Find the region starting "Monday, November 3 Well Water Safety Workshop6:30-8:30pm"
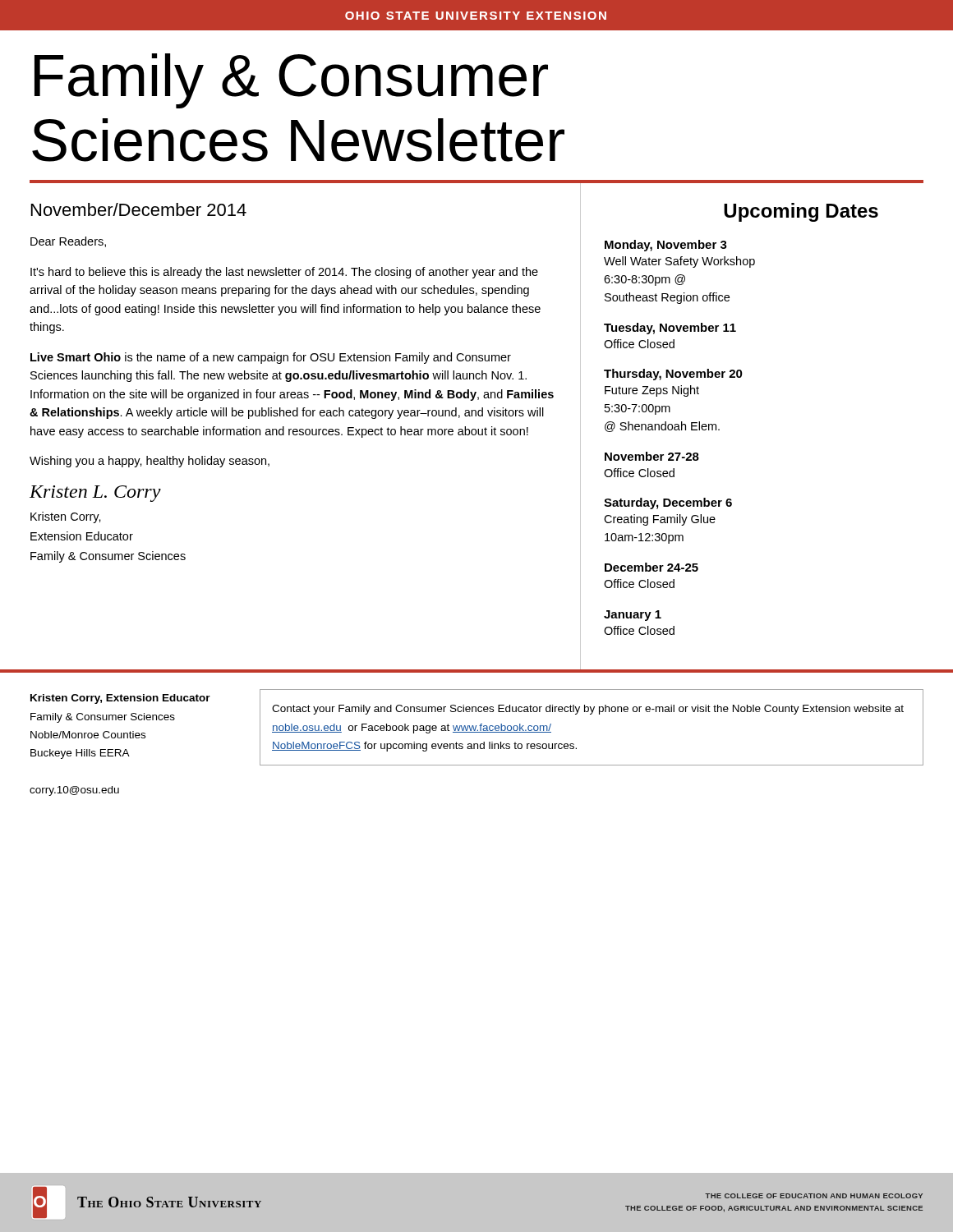Viewport: 953px width, 1232px height. (x=666, y=246)
